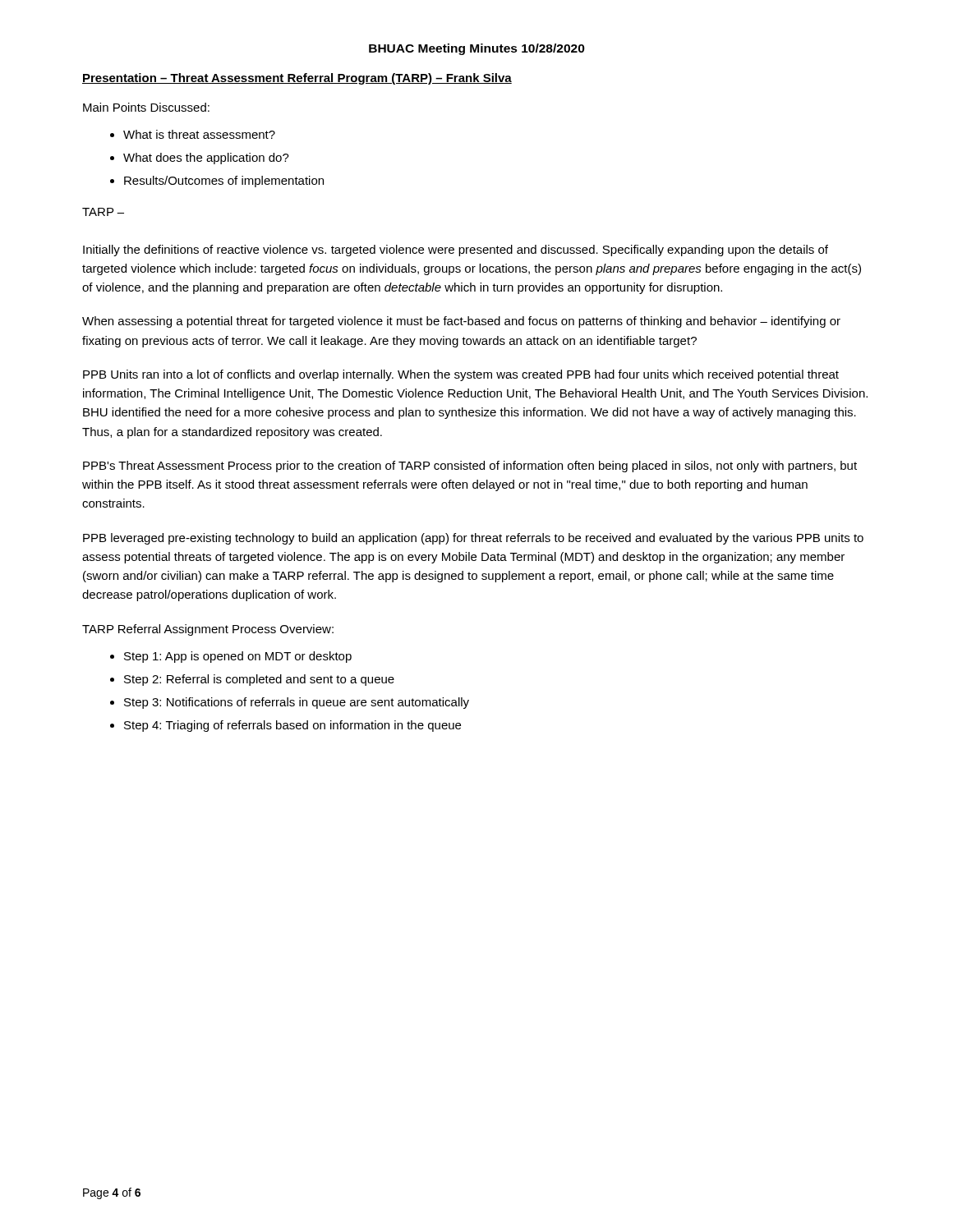Viewport: 953px width, 1232px height.
Task: Select the section header that says "Presentation – Threat Assessment"
Action: pos(297,78)
